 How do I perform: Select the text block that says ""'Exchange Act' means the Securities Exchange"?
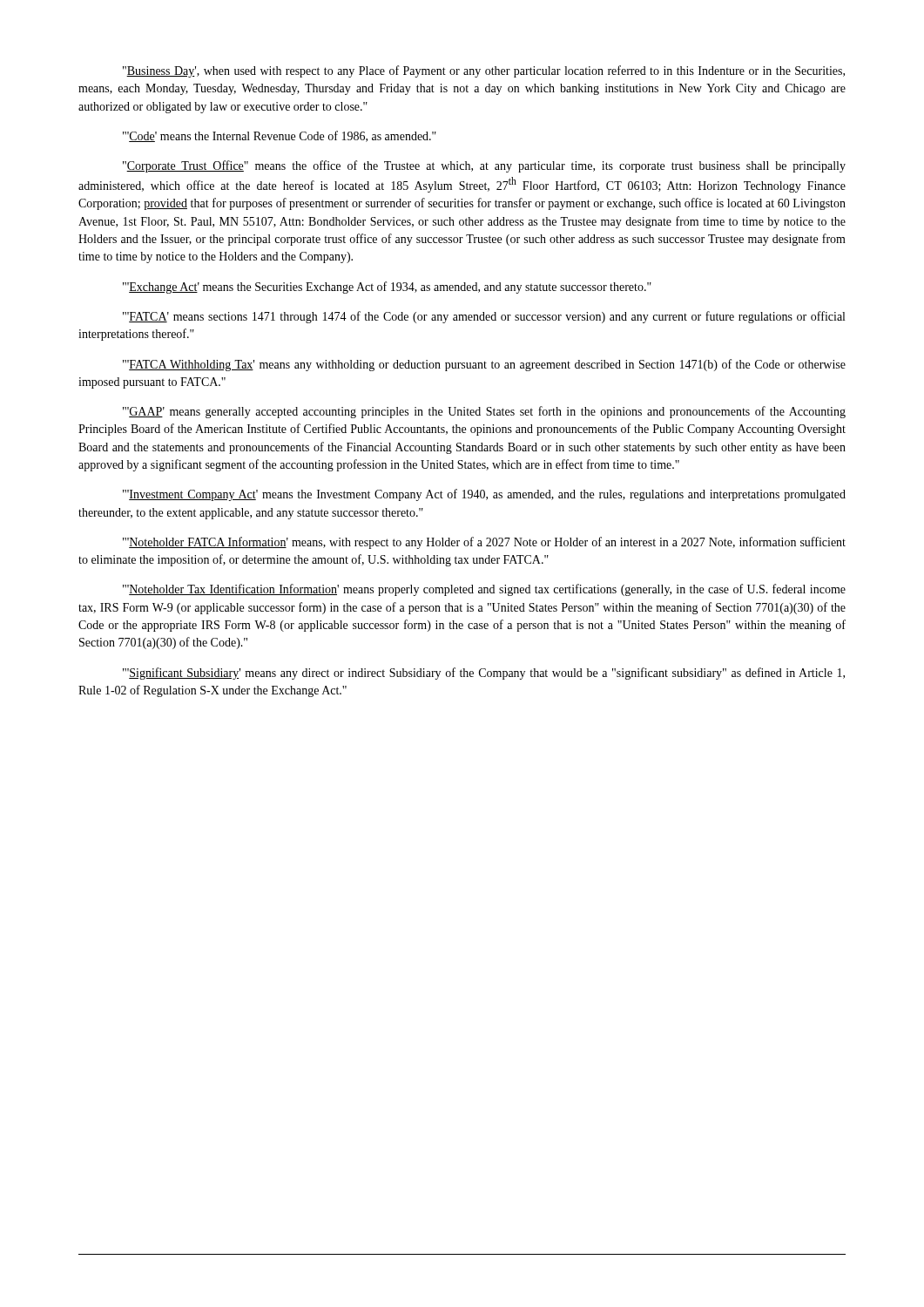point(387,287)
